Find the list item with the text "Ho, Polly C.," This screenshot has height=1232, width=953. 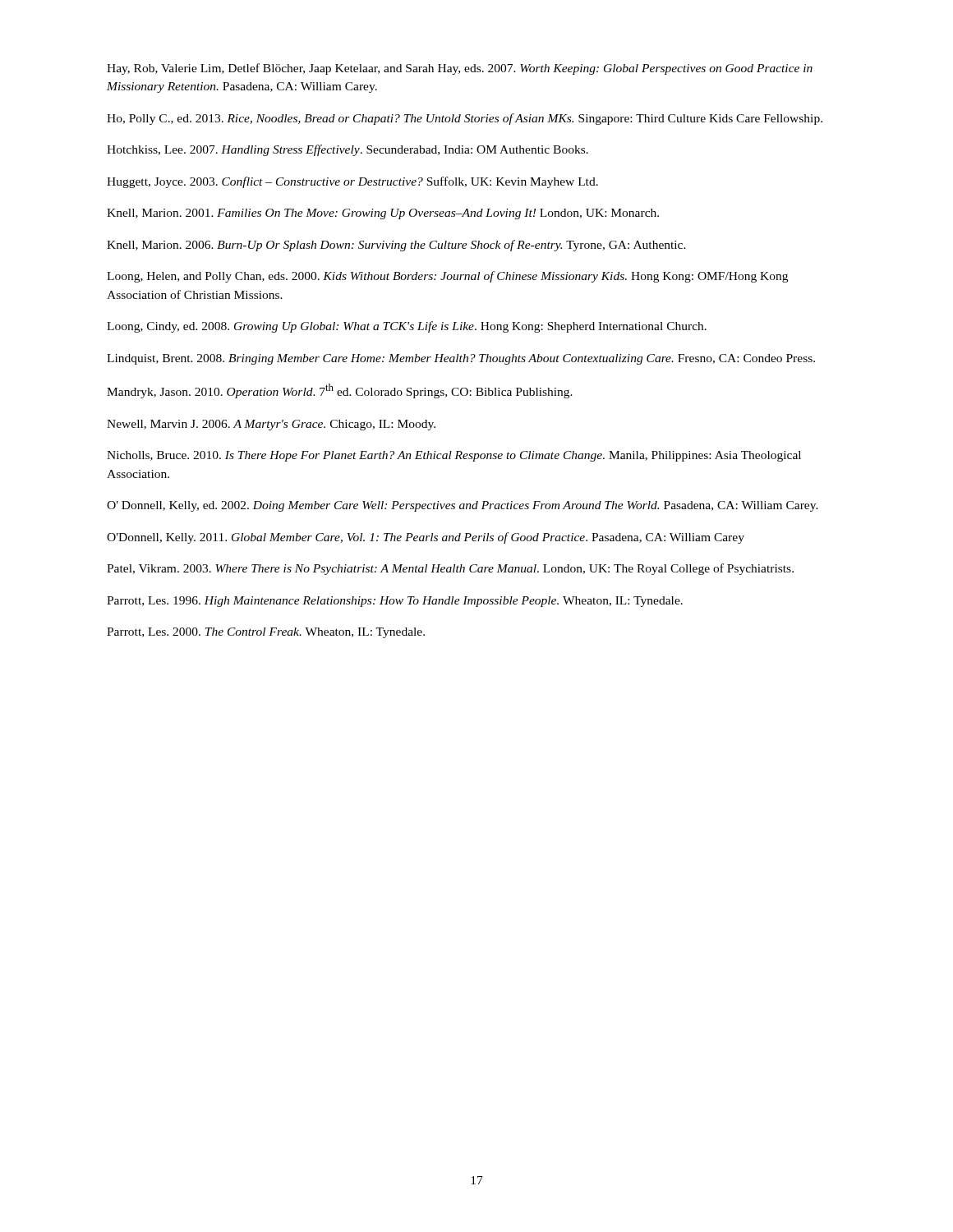coord(465,118)
